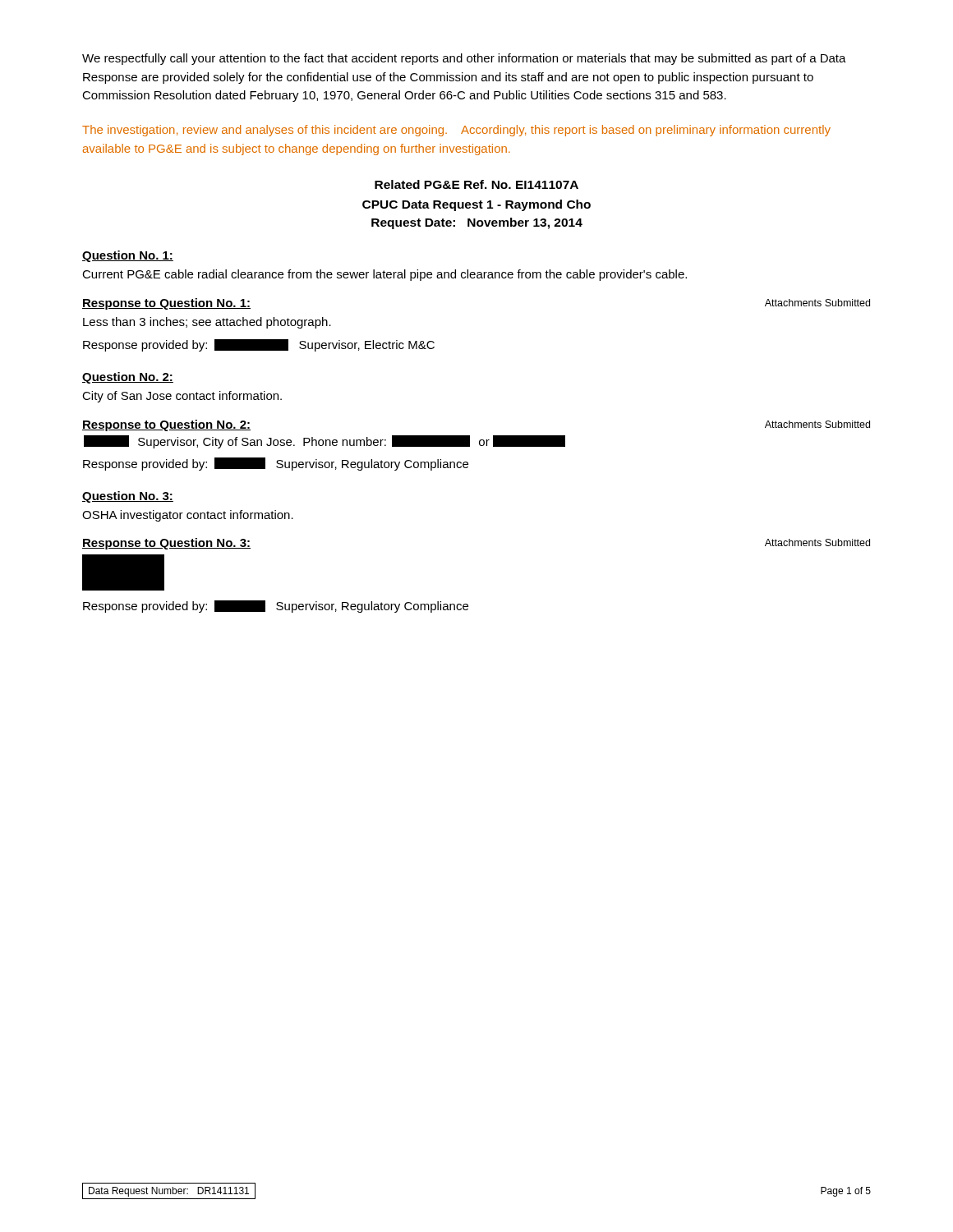
Task: Where is the passage that starts "We respectfully call your attention to the"?
Action: coord(464,76)
